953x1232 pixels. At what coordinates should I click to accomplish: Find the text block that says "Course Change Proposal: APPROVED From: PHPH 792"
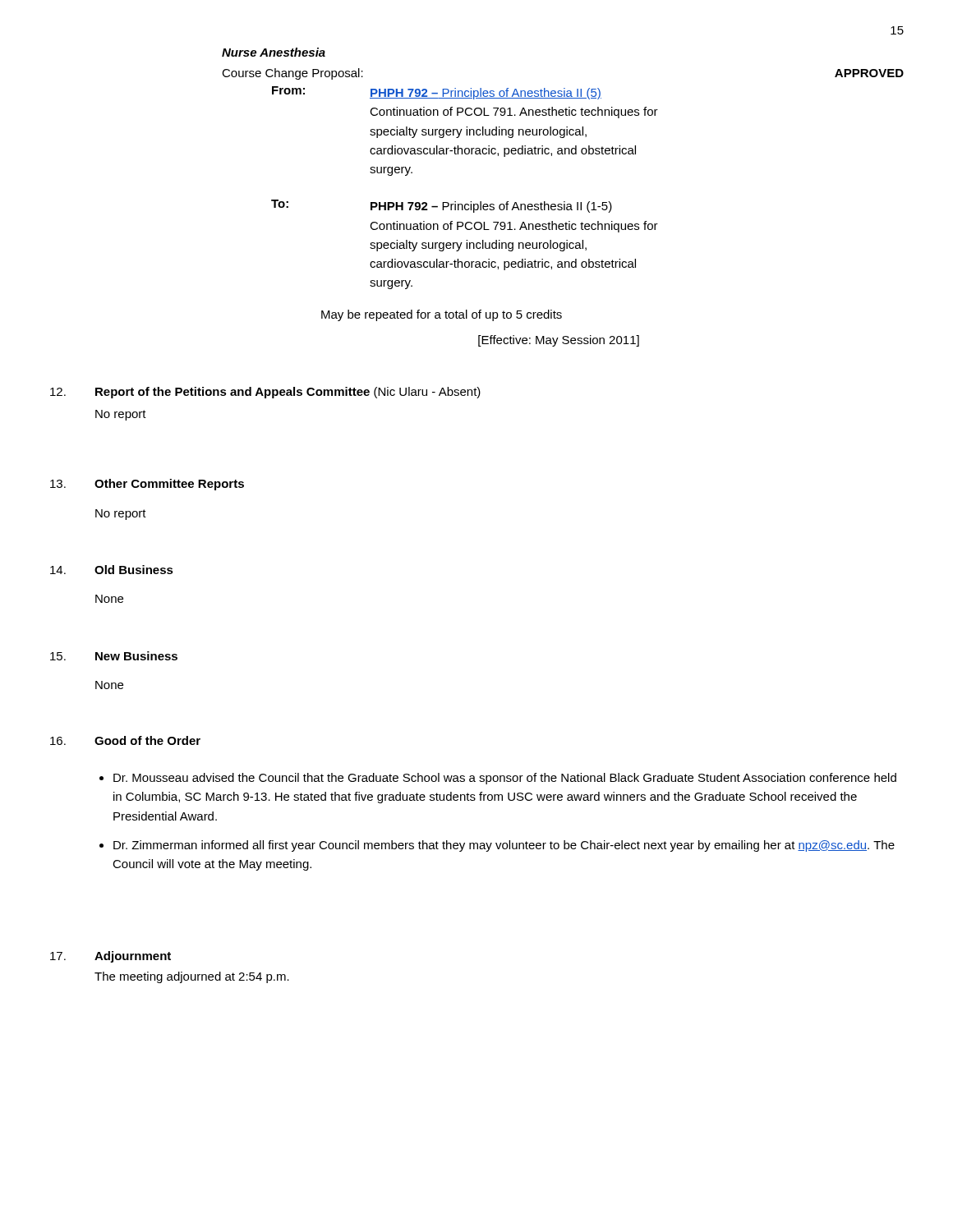567,193
